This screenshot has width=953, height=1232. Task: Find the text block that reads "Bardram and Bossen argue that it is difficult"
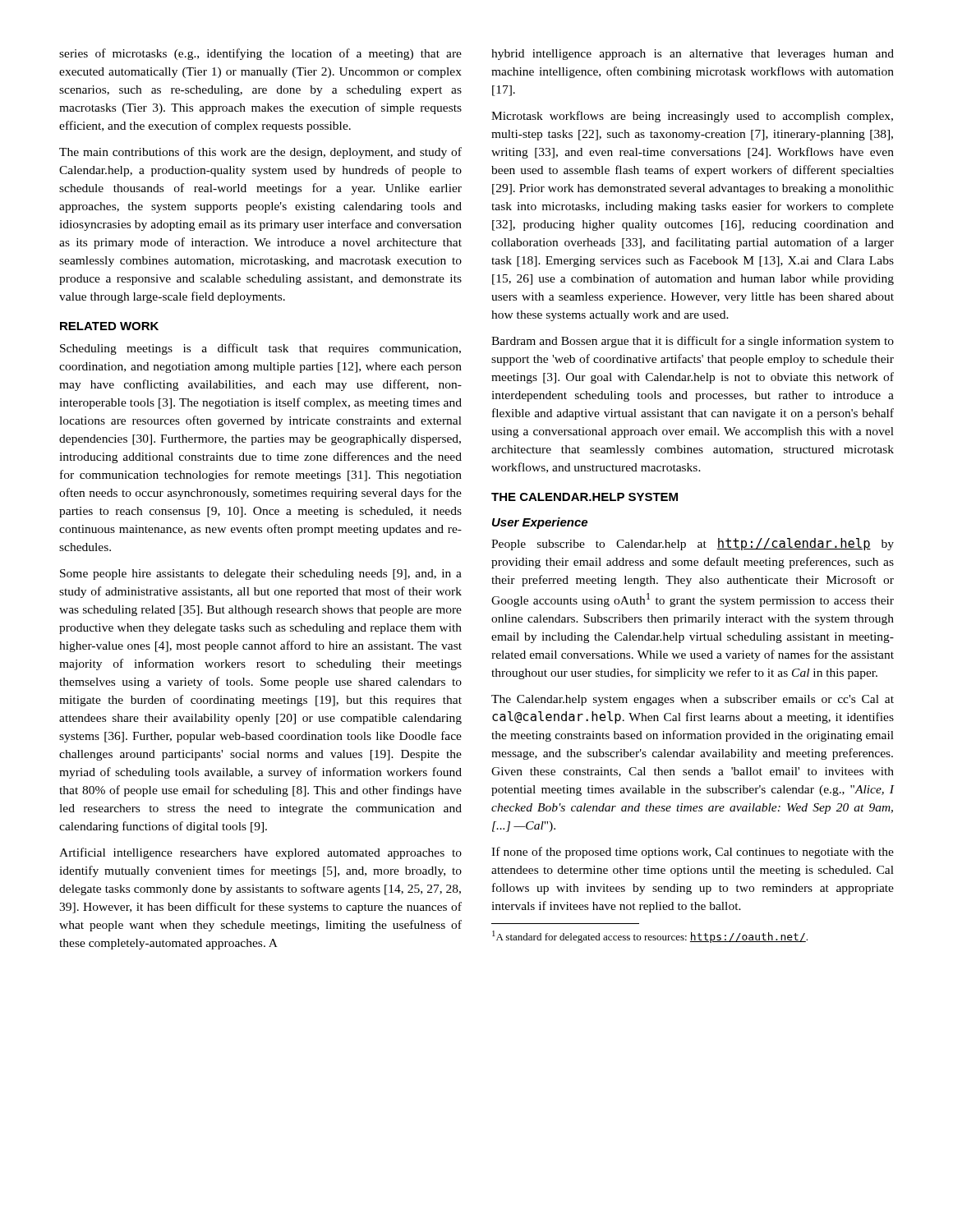tap(693, 404)
